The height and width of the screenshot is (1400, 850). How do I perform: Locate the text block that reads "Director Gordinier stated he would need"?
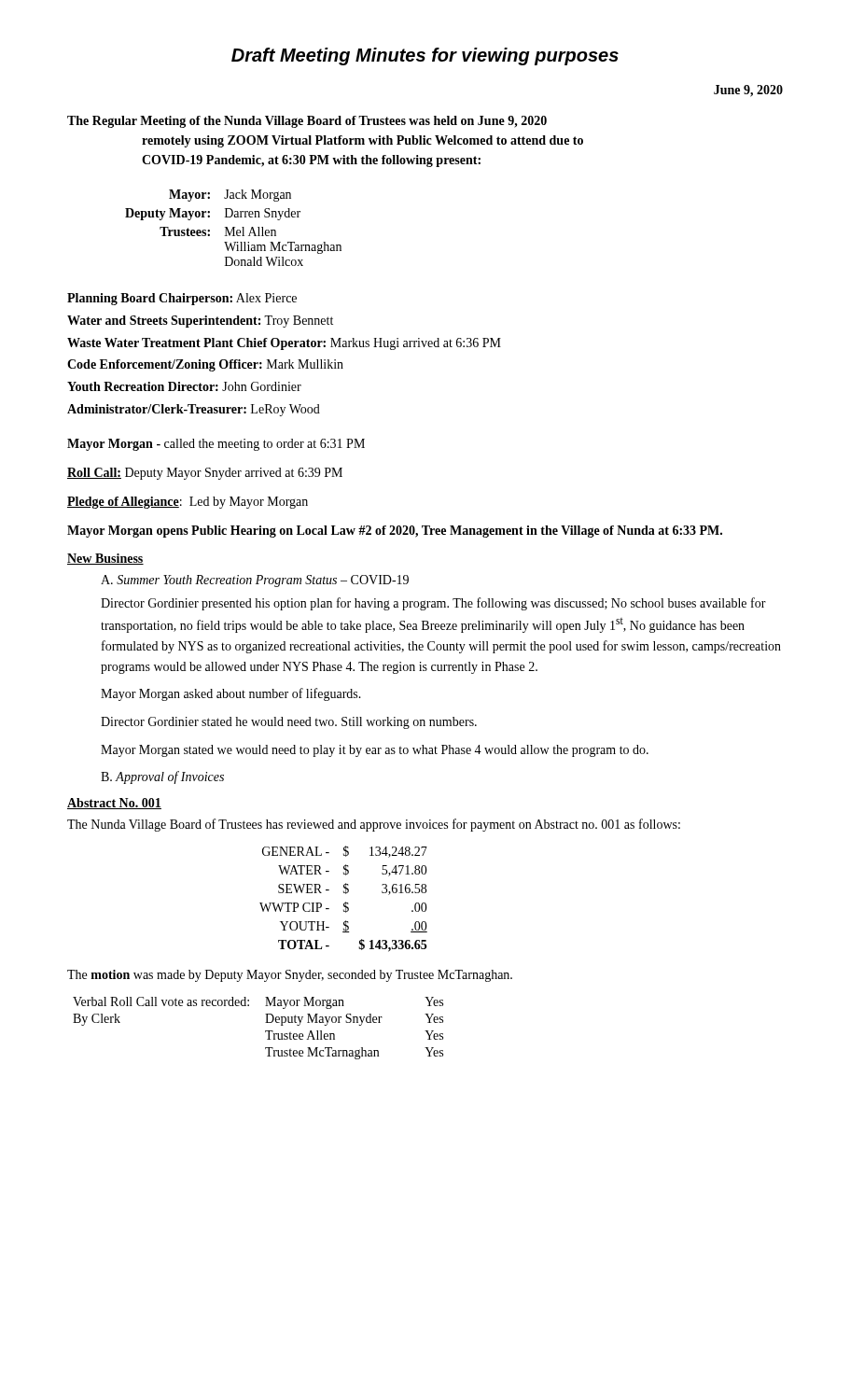pyautogui.click(x=289, y=722)
